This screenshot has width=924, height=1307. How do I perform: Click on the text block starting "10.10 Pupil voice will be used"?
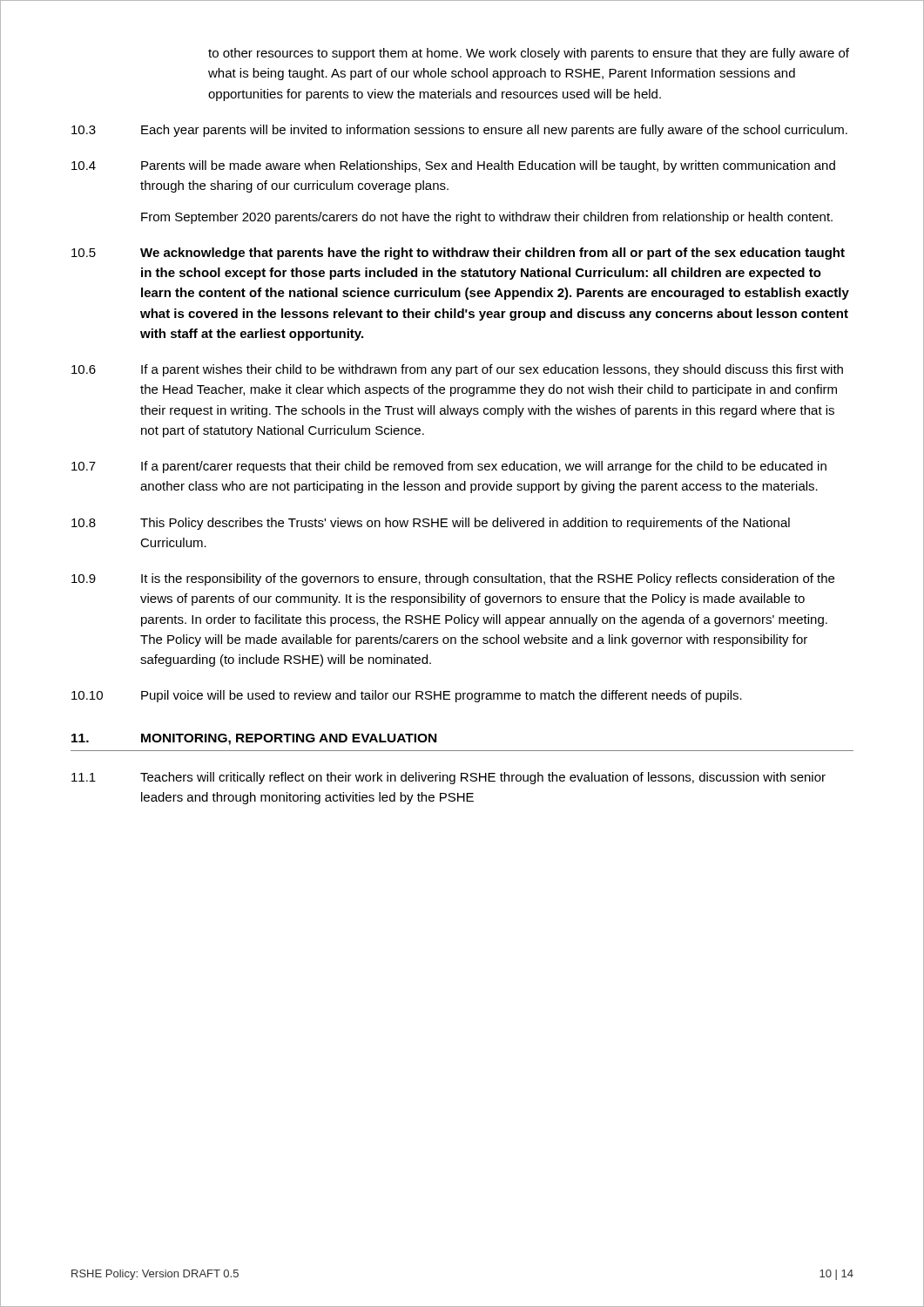point(462,695)
